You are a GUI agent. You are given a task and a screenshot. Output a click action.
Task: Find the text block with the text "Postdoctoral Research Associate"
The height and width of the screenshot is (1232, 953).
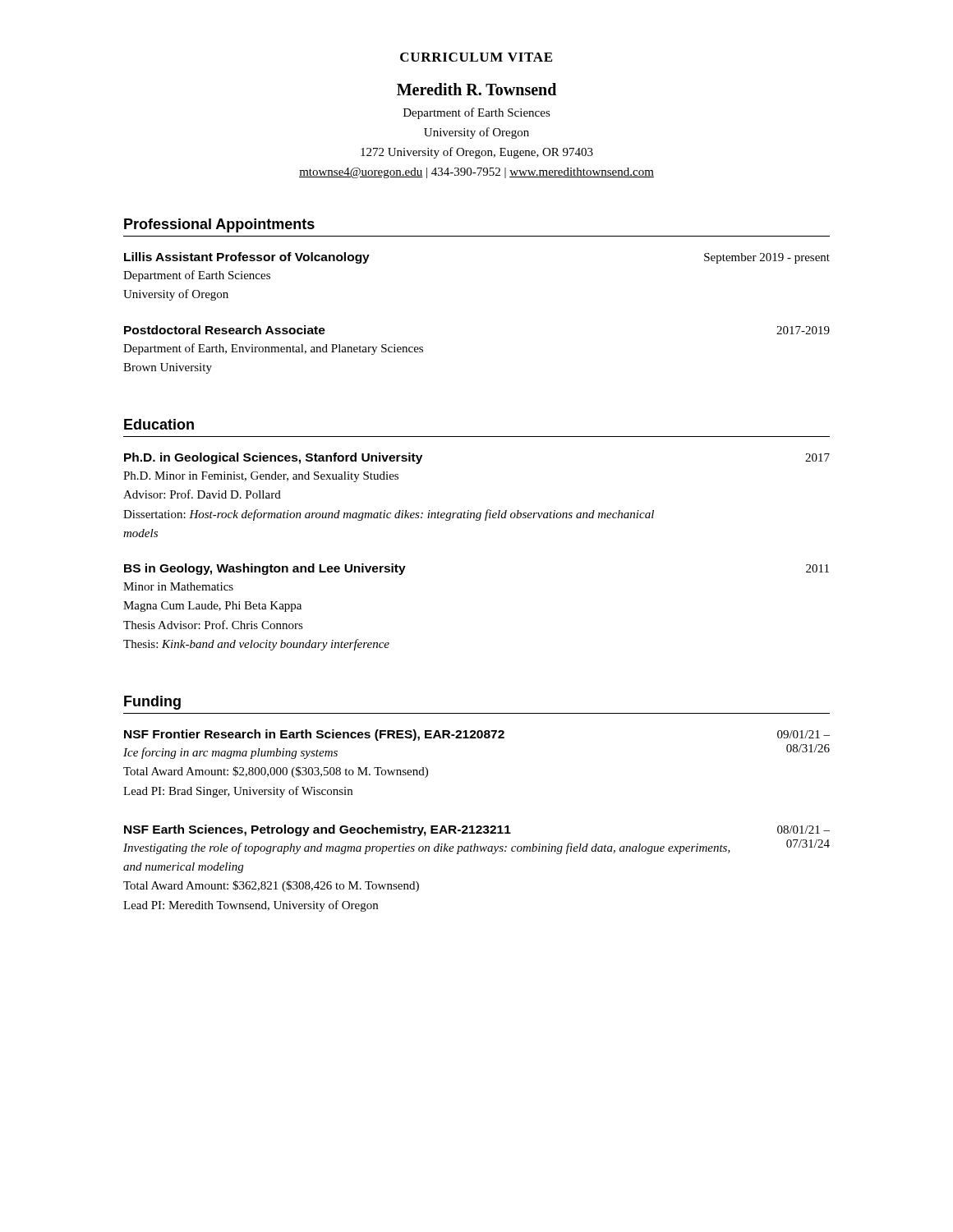click(221, 330)
